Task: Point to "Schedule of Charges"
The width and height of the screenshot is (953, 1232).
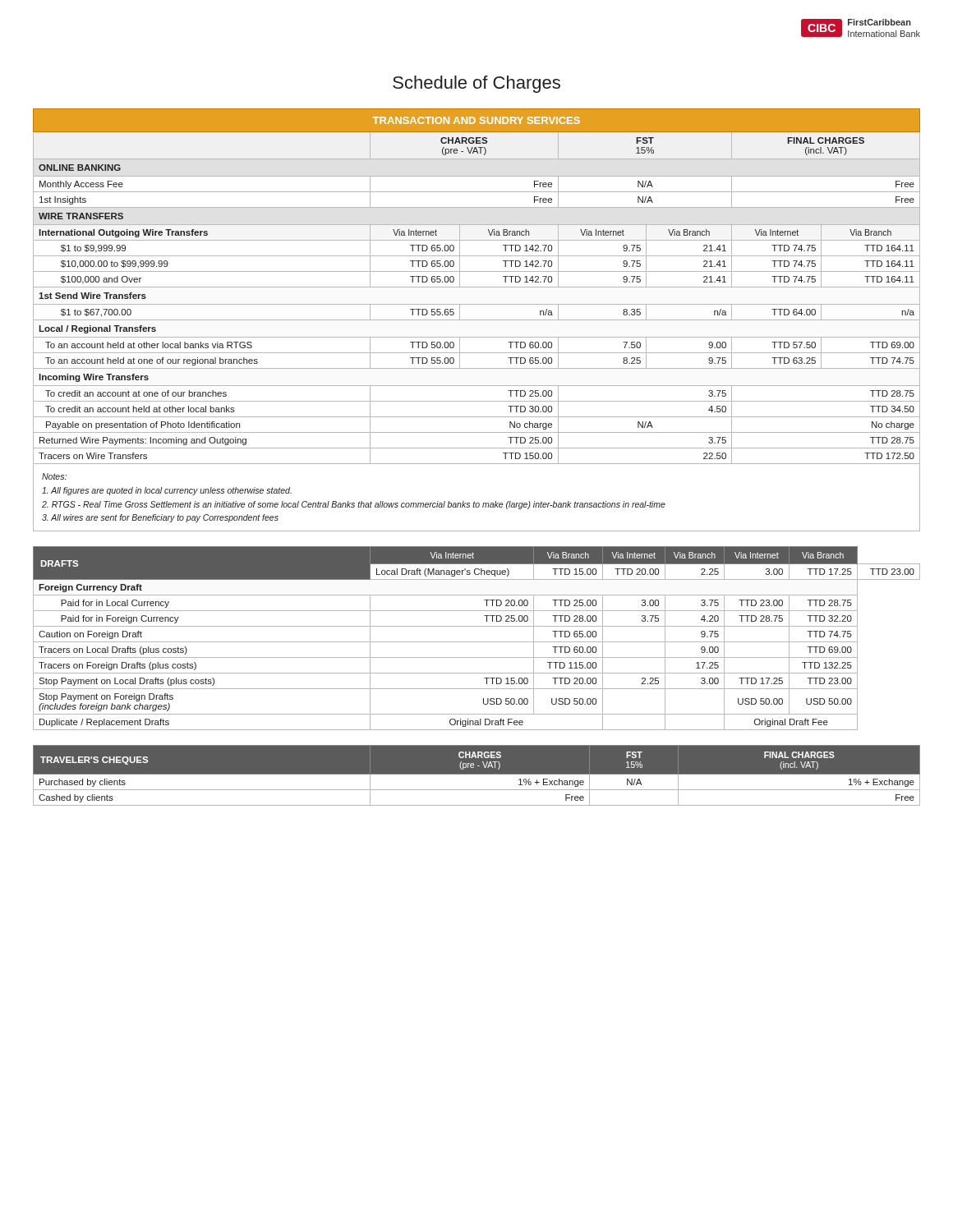Action: click(476, 83)
